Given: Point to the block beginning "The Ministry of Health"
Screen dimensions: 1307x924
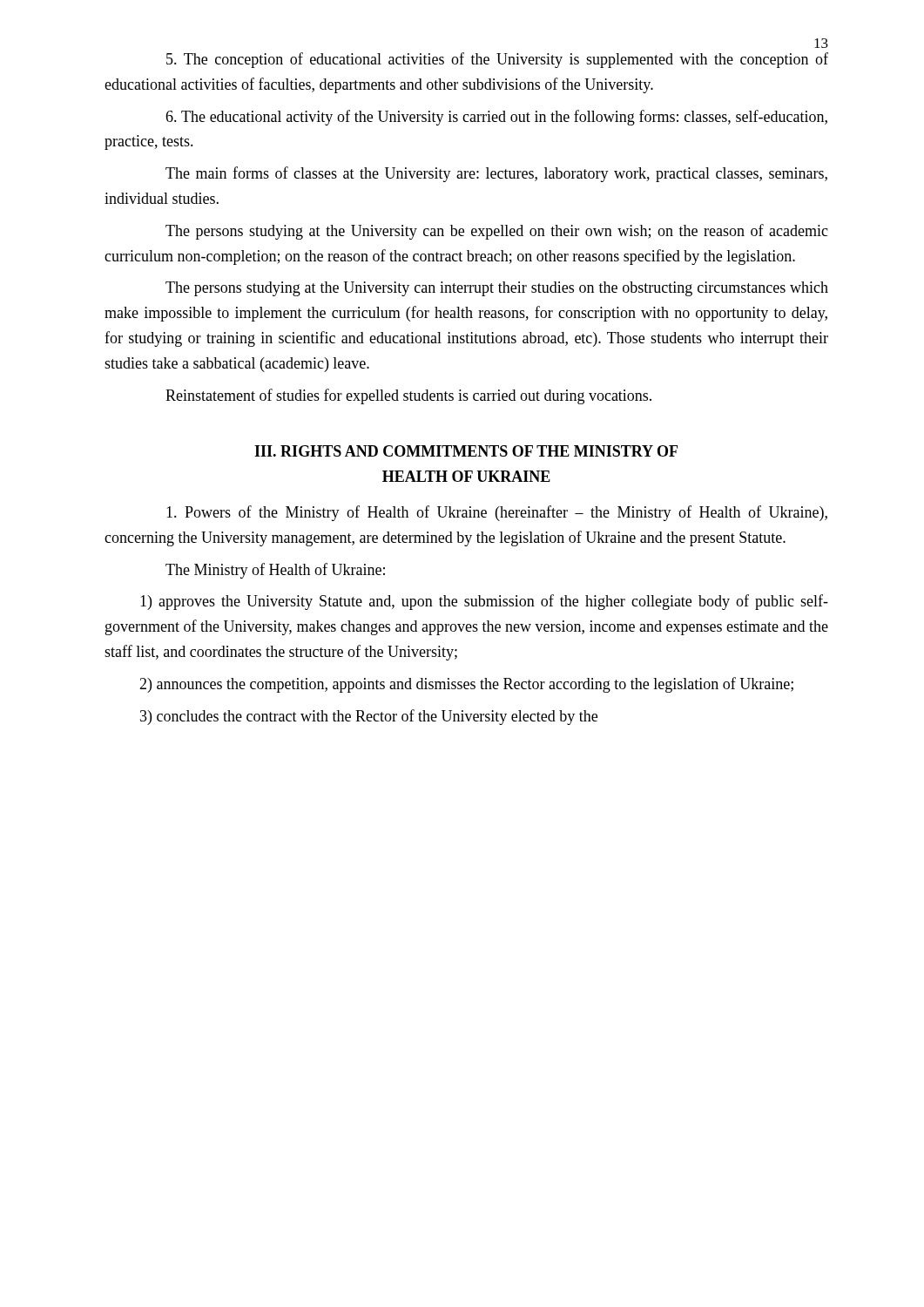Looking at the screenshot, I should [276, 569].
